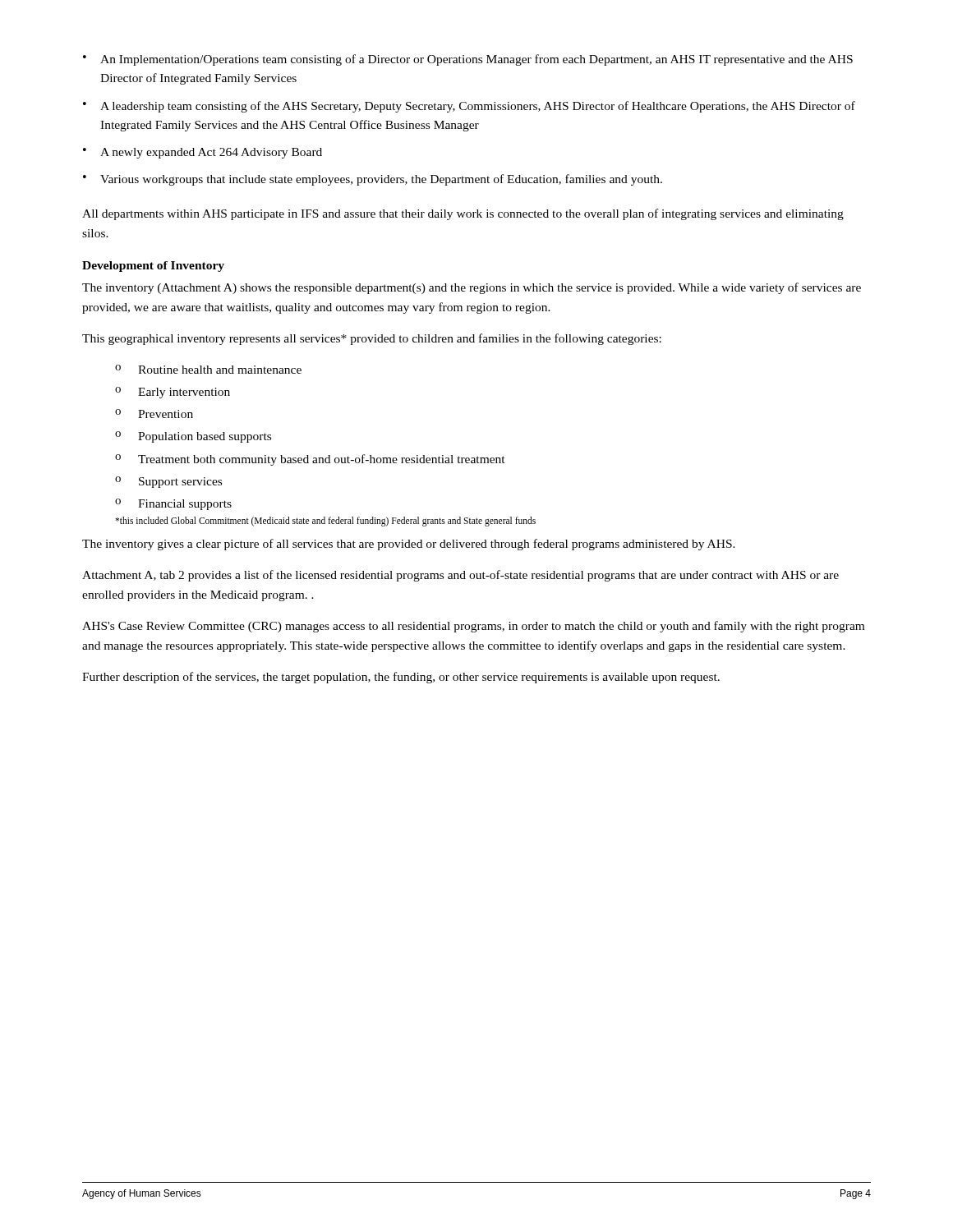Select the list item containing "o Routine health and"
This screenshot has width=953, height=1232.
point(208,369)
